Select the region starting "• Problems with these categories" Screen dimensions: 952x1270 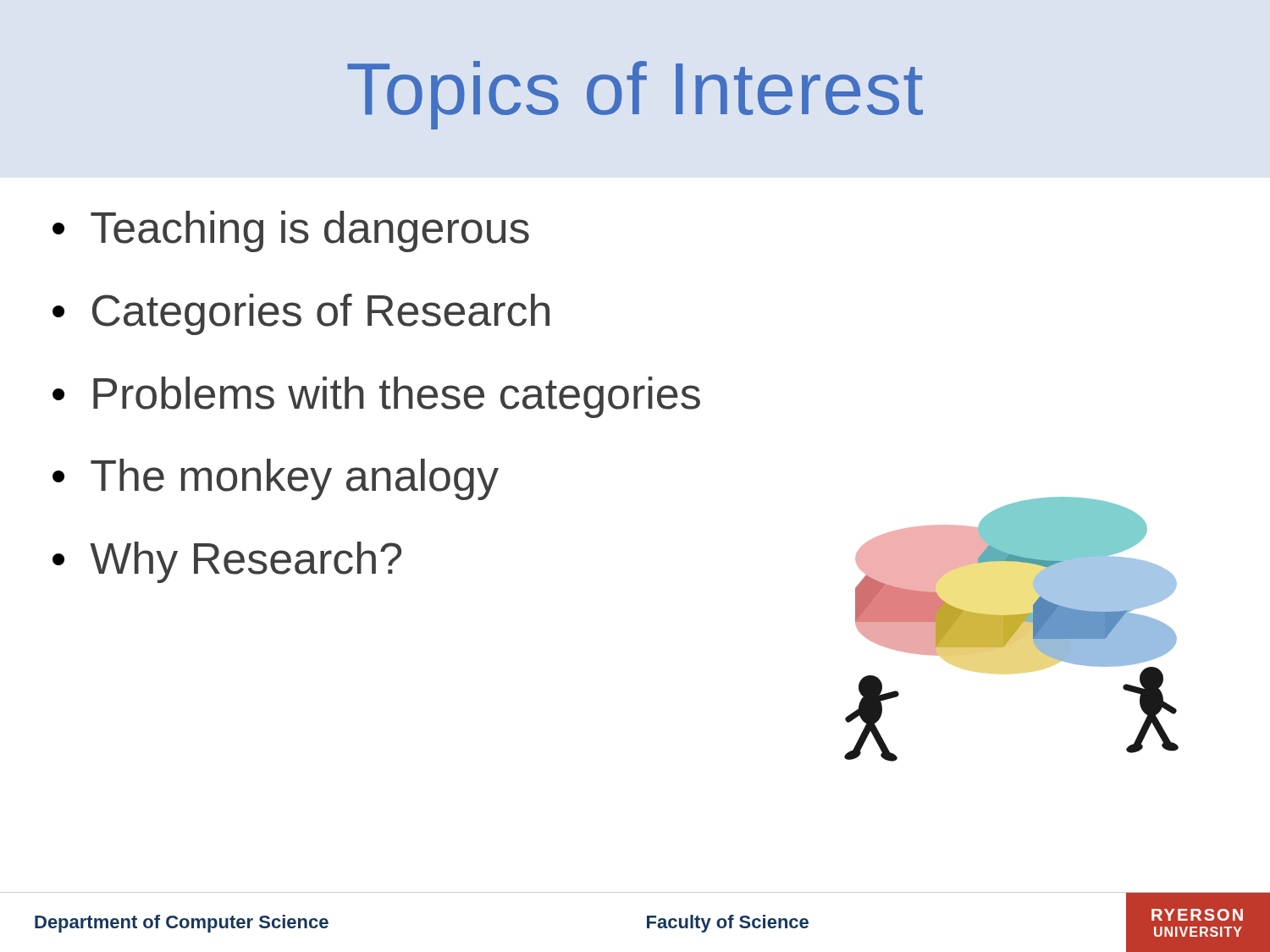376,394
